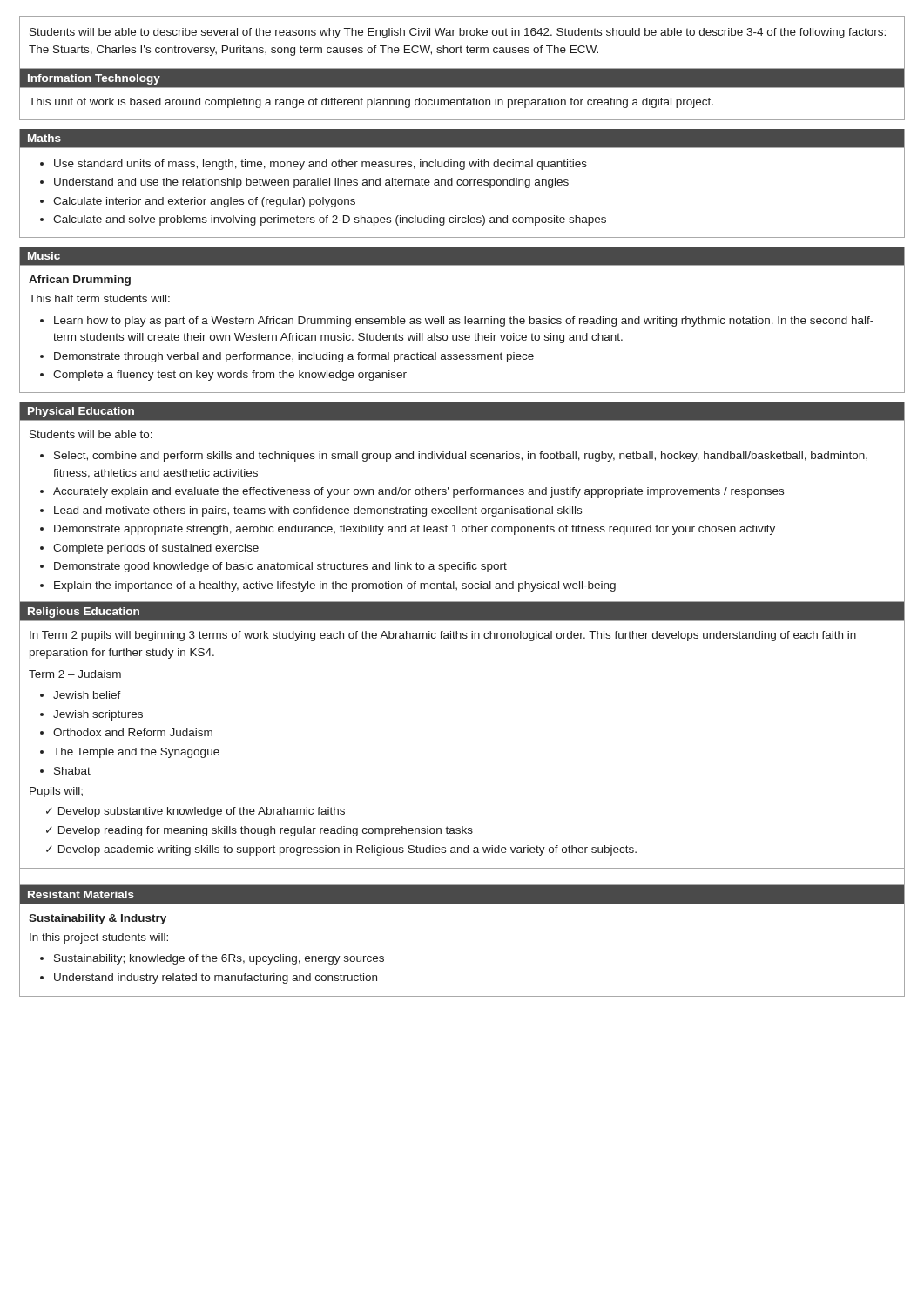This screenshot has width=924, height=1307.
Task: Where does it say "Sustainability & Industry"?
Action: pos(98,918)
